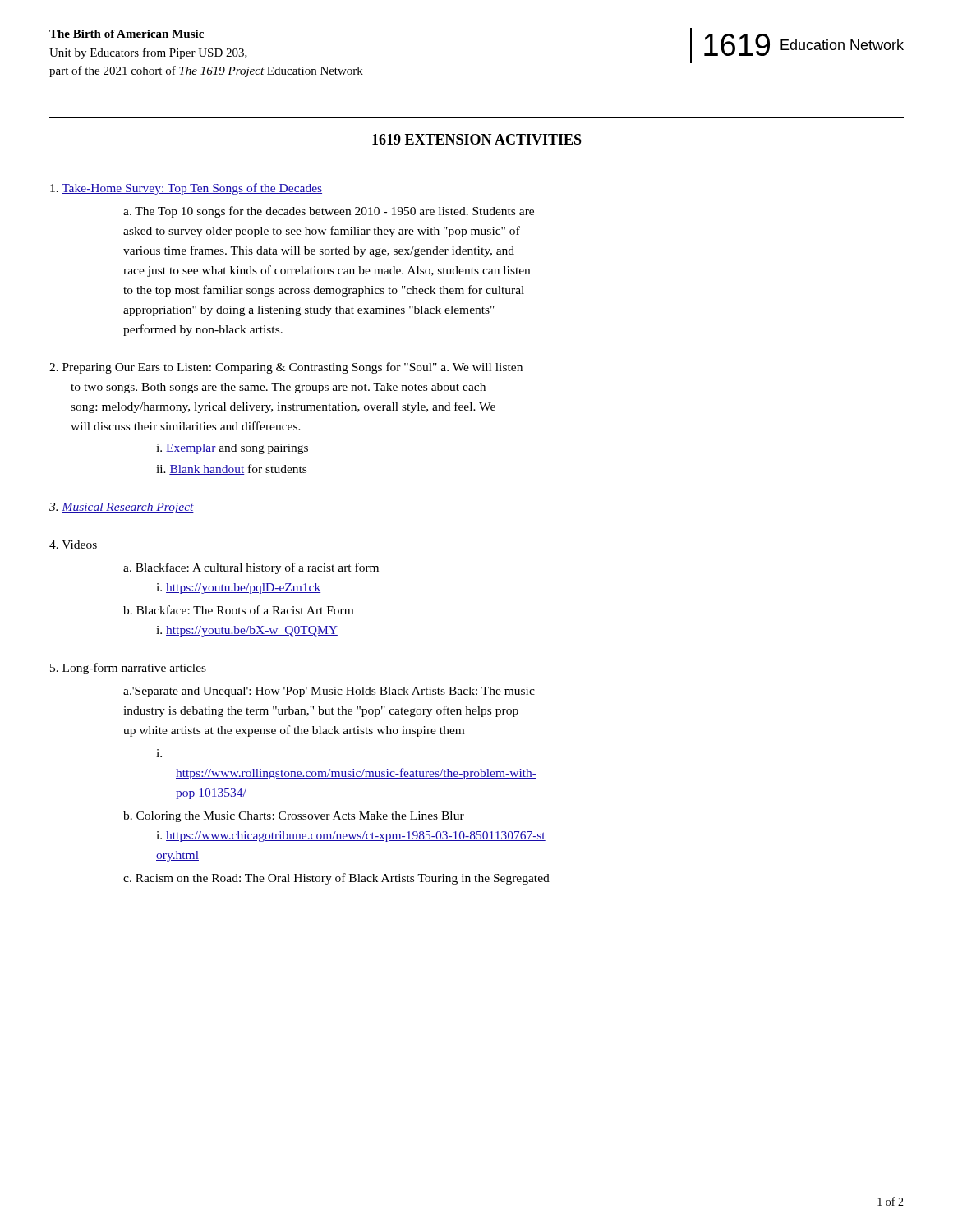The image size is (953, 1232).
Task: Select the text starting "4. Videos a. Blackface: A cultural history"
Action: [x=73, y=545]
